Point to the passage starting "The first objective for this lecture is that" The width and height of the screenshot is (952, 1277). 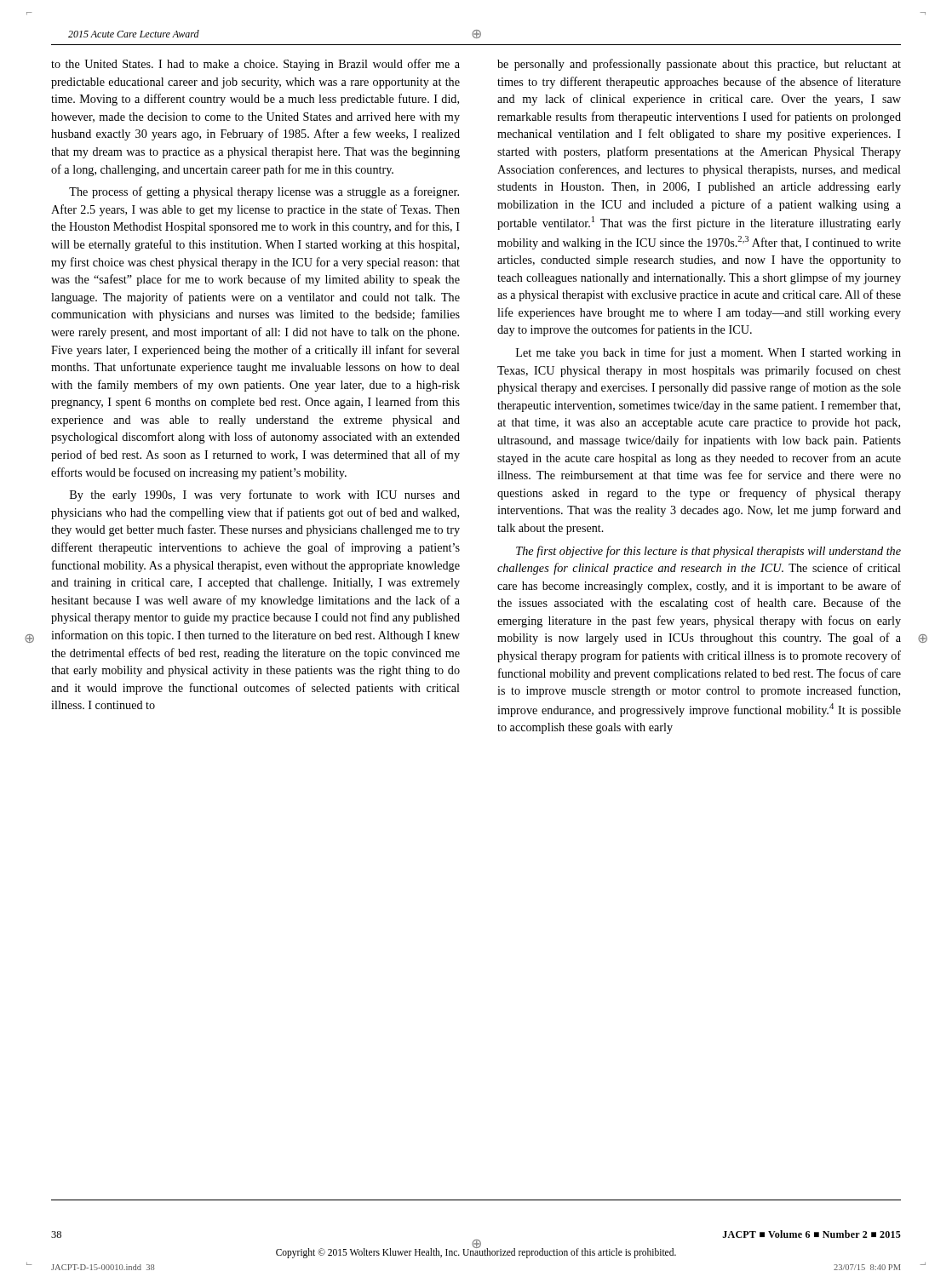[x=699, y=639]
